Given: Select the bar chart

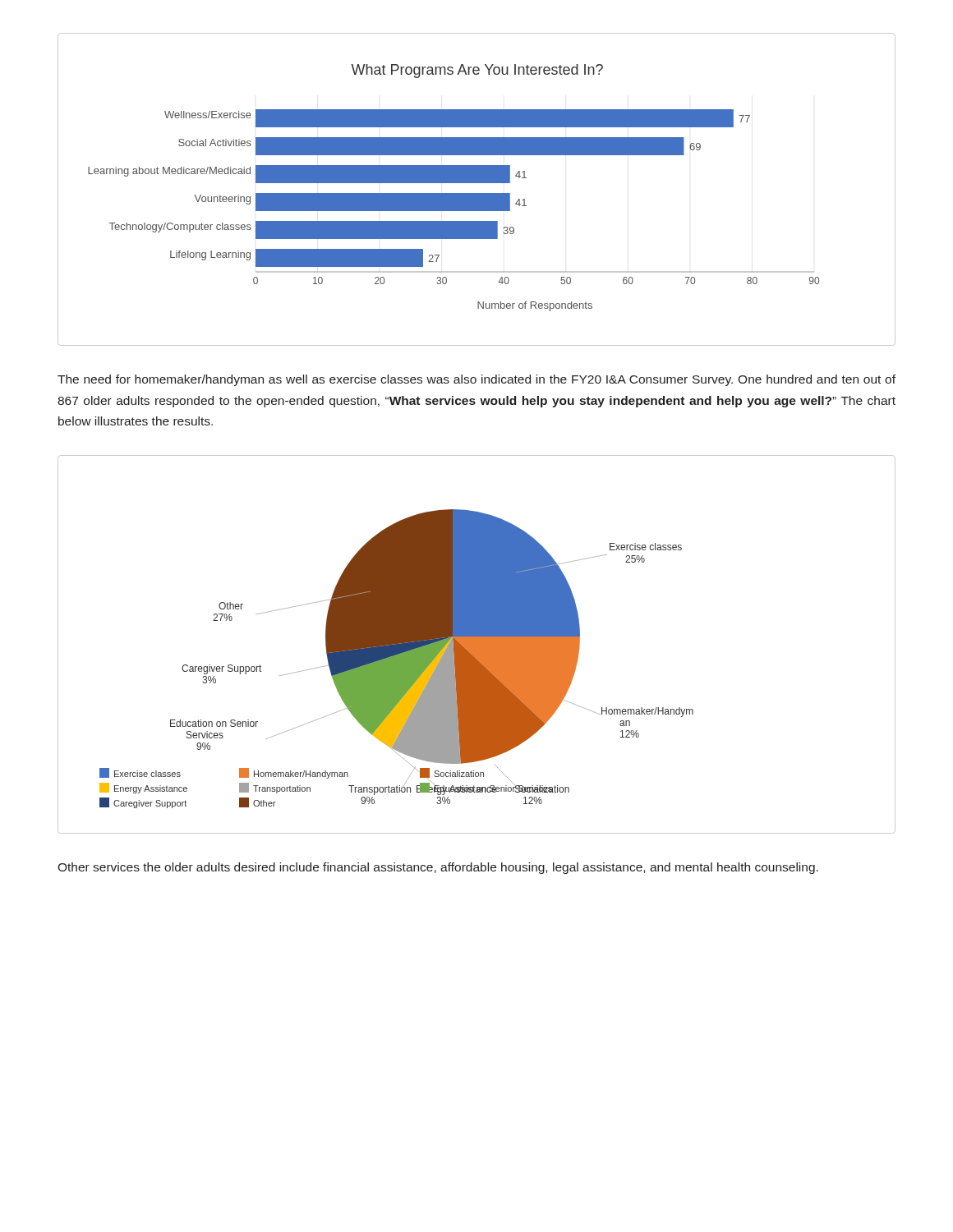Looking at the screenshot, I should (x=476, y=189).
